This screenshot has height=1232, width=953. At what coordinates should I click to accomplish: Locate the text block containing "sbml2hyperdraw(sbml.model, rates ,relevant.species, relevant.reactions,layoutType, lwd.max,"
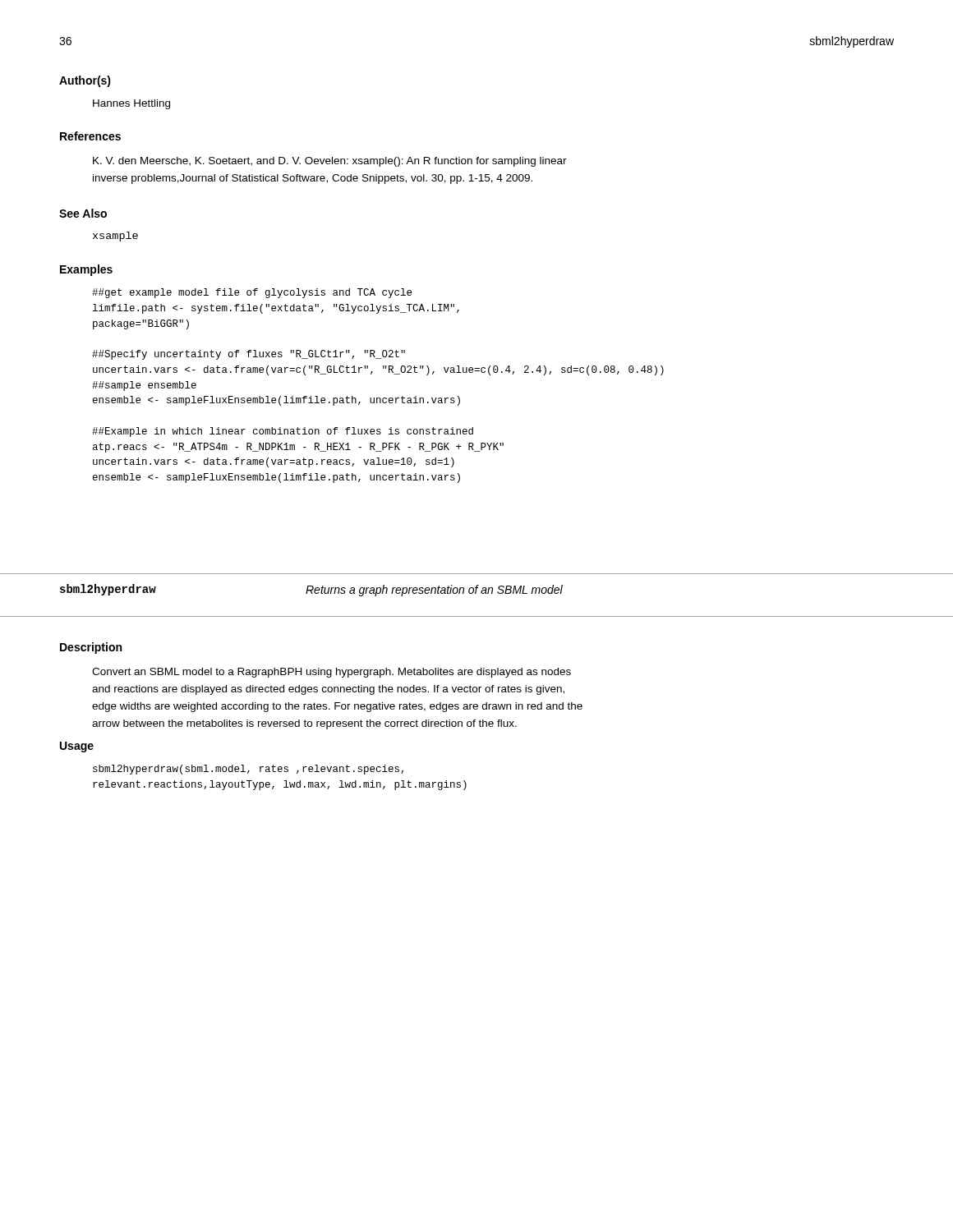[x=248, y=770]
